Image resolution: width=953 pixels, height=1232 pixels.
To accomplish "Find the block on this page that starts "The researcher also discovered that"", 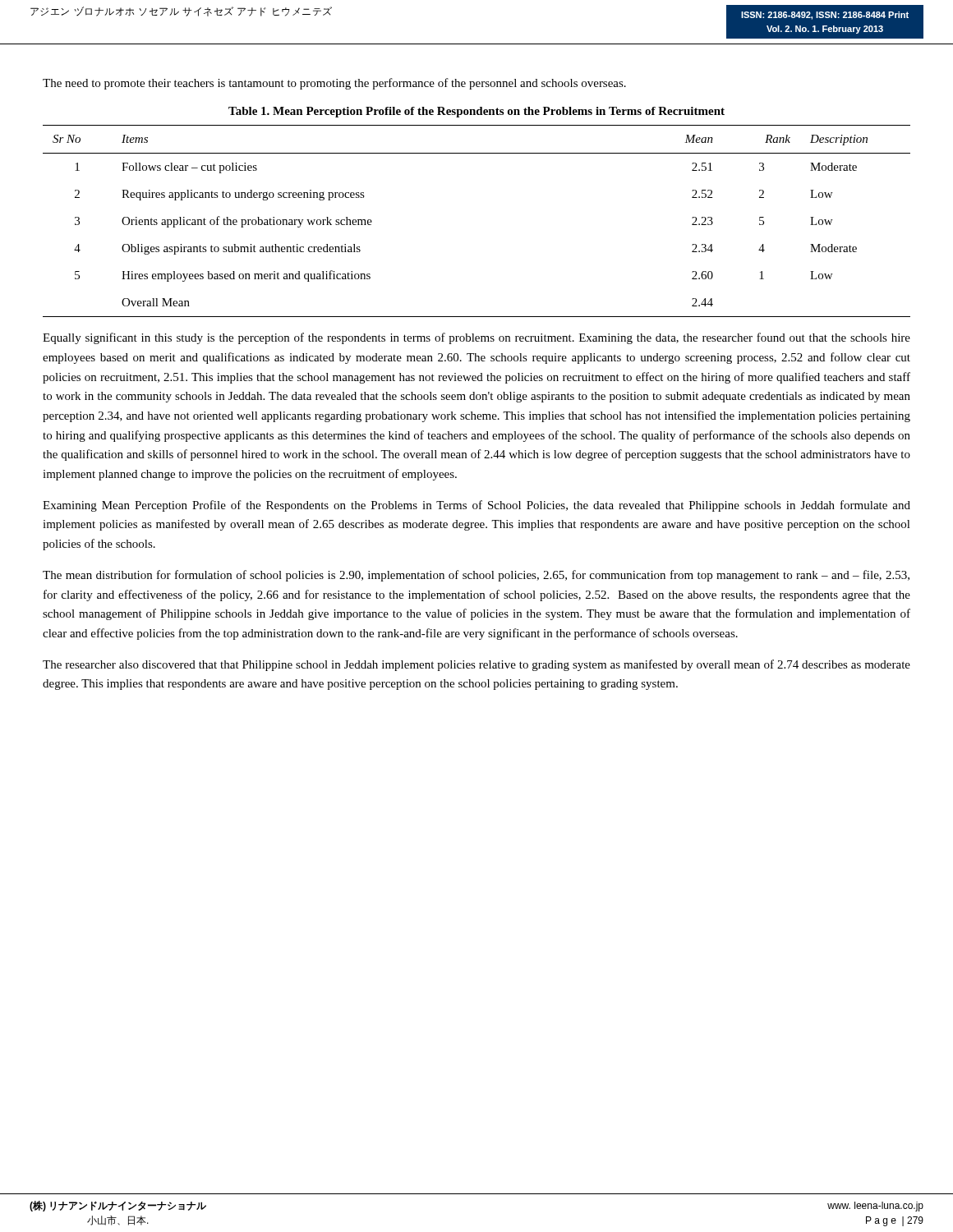I will (476, 674).
